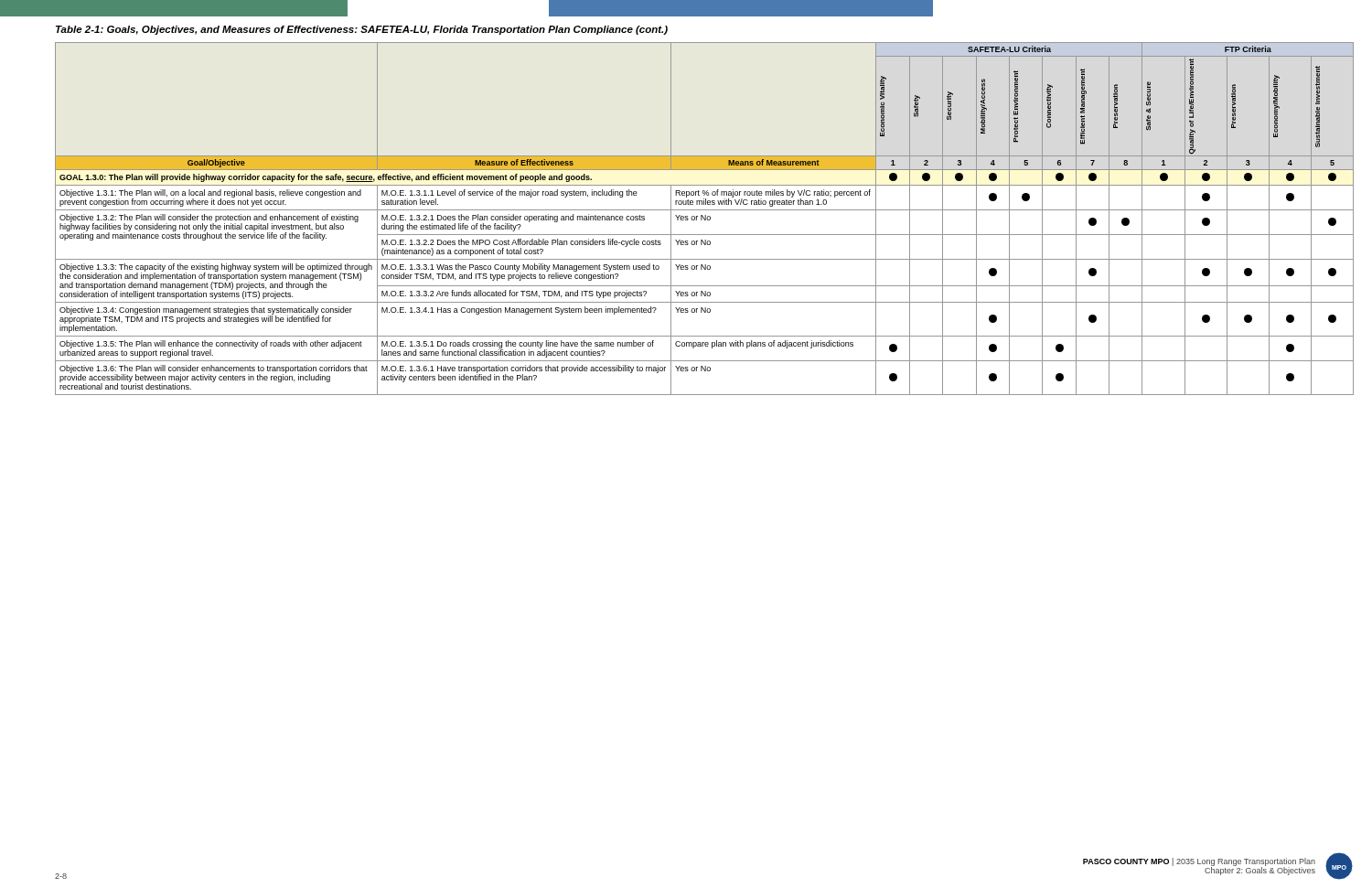Locate the caption
Screen dimensions: 888x1372
coord(361,29)
